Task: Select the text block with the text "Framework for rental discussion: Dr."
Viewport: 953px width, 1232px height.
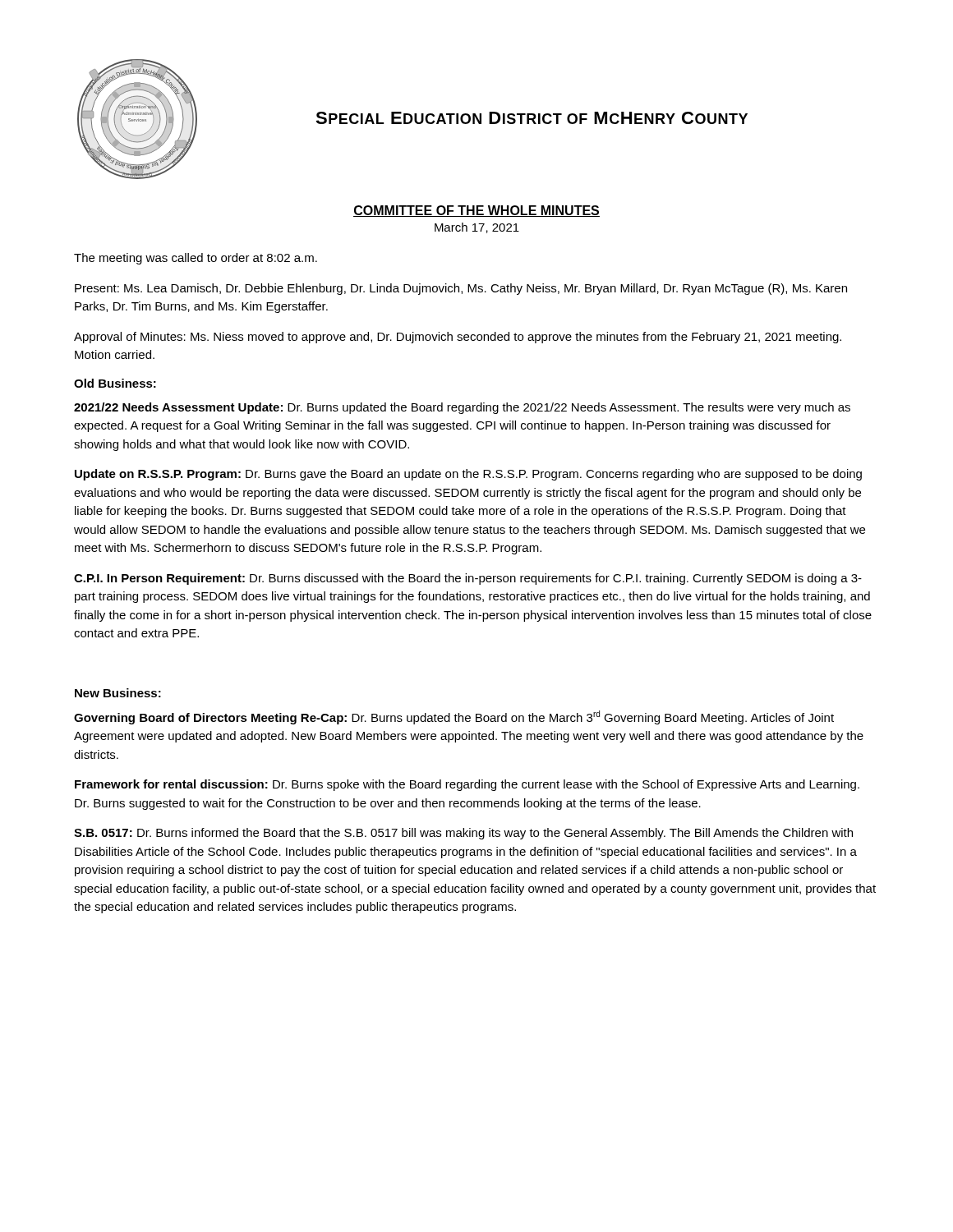Action: (x=467, y=793)
